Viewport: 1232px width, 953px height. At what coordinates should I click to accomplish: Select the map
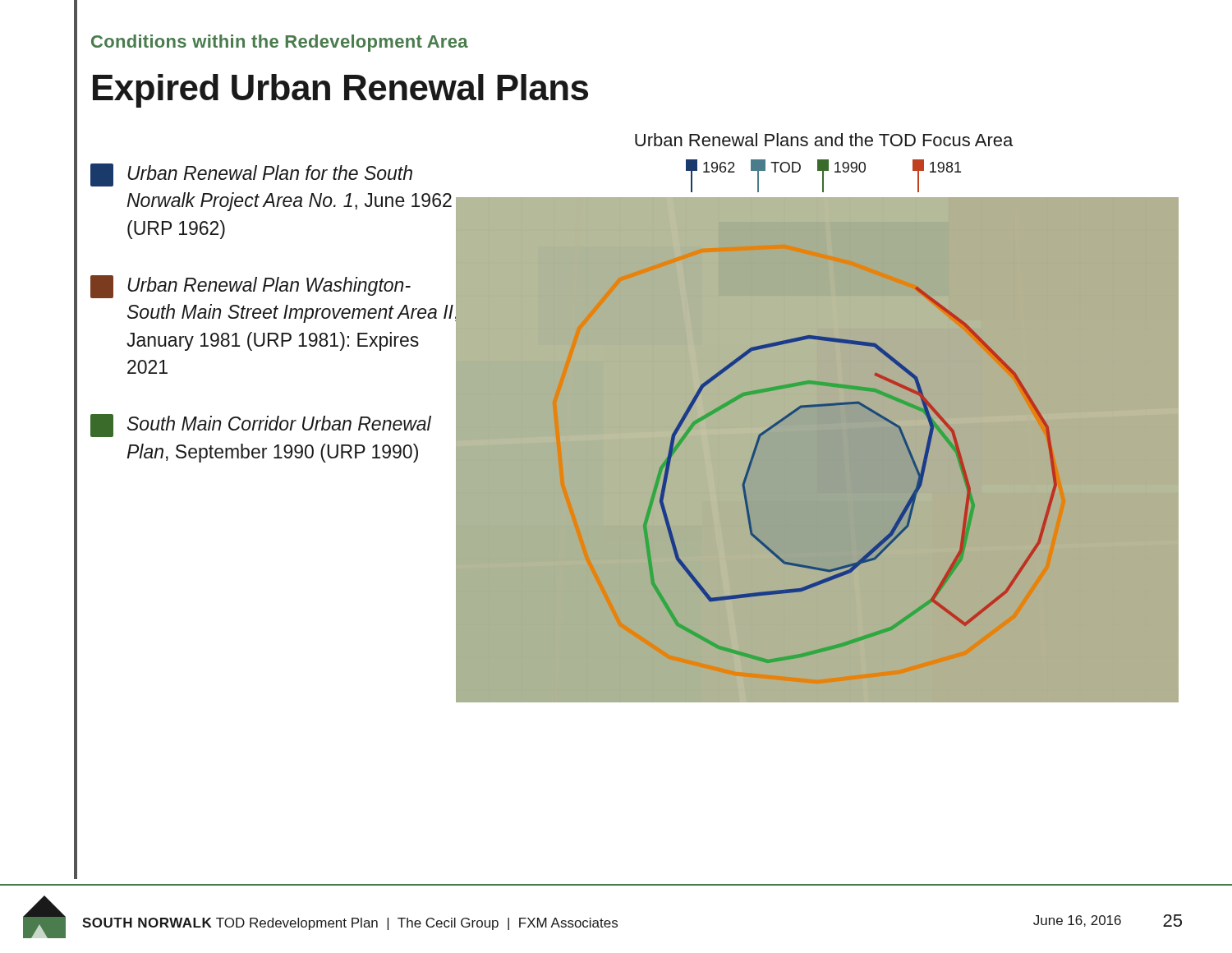point(817,450)
